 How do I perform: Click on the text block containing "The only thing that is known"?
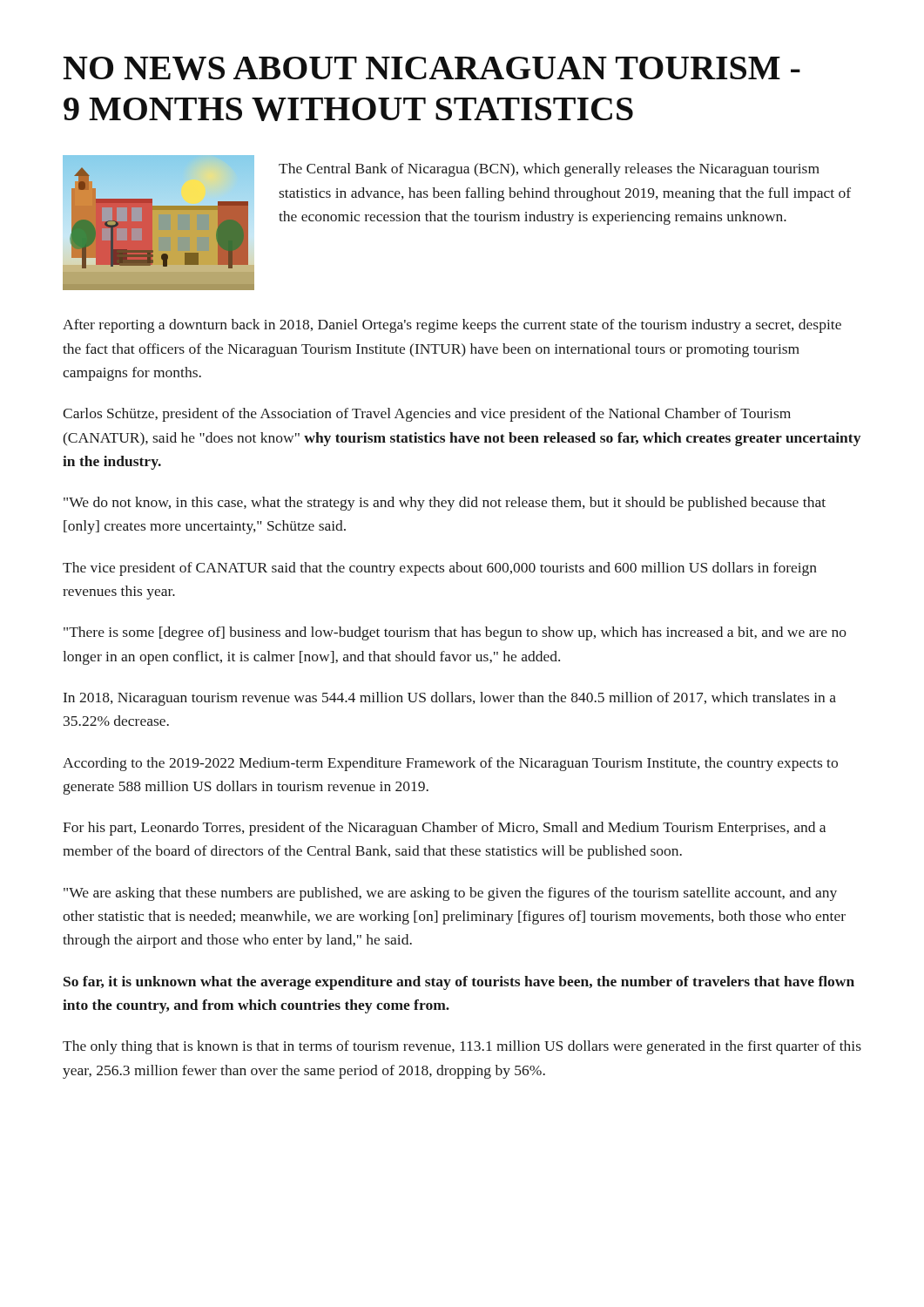point(462,1058)
